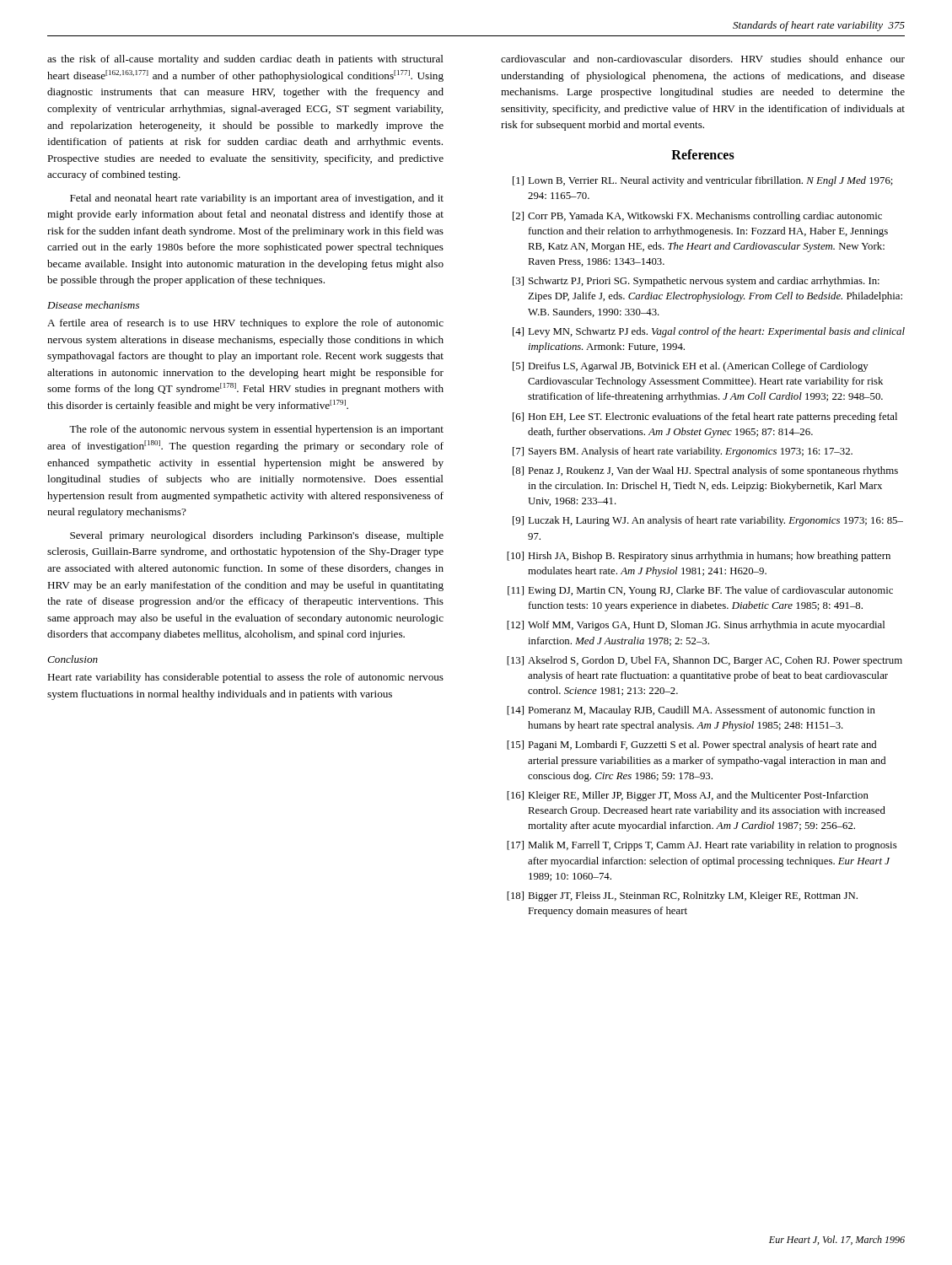This screenshot has height=1265, width=952.
Task: Find the element starting "[13] Akselrod S, Gordon D, Ubel"
Action: [703, 675]
